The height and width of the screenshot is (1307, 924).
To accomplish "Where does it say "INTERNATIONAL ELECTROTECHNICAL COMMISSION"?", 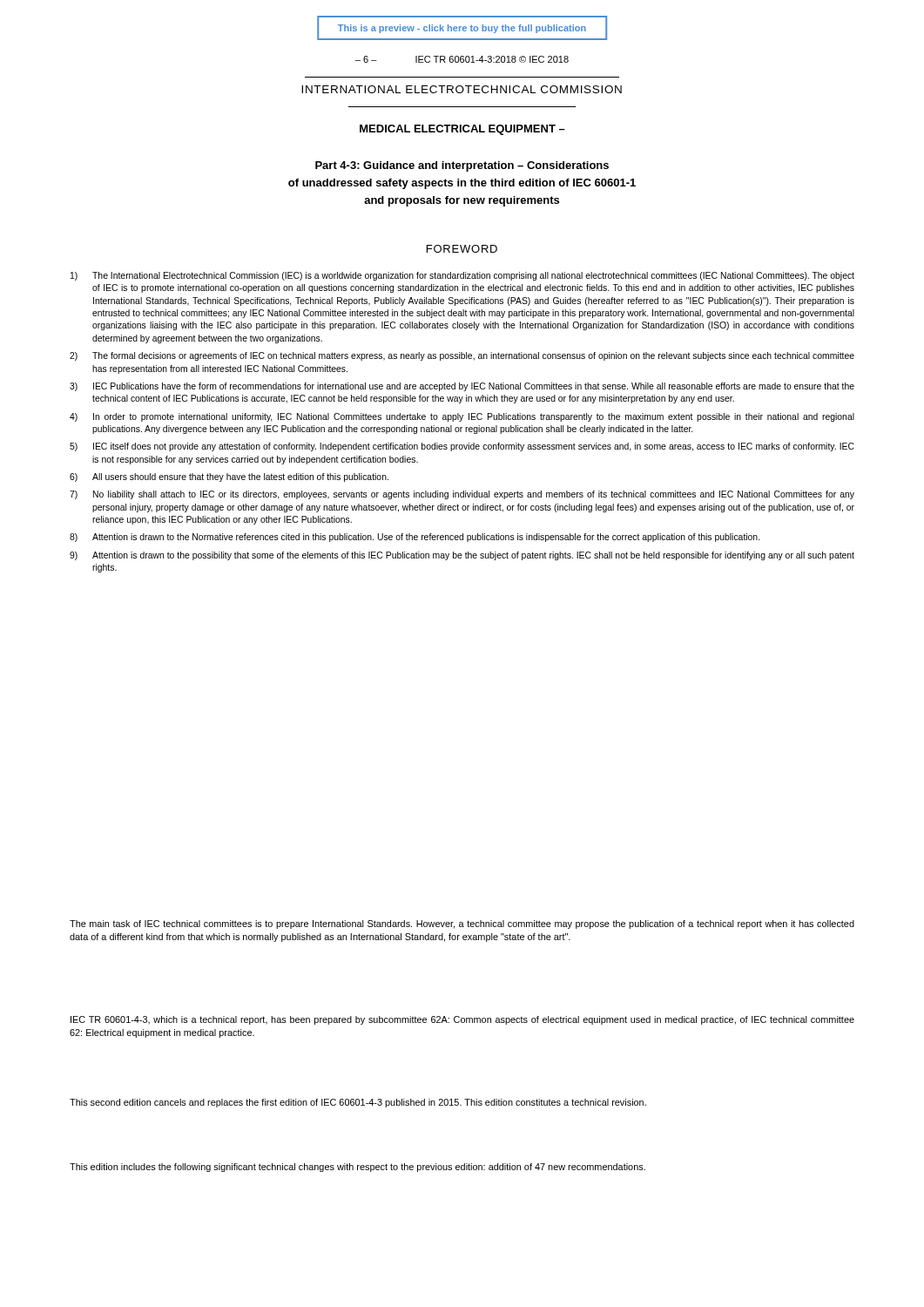I will click(462, 89).
